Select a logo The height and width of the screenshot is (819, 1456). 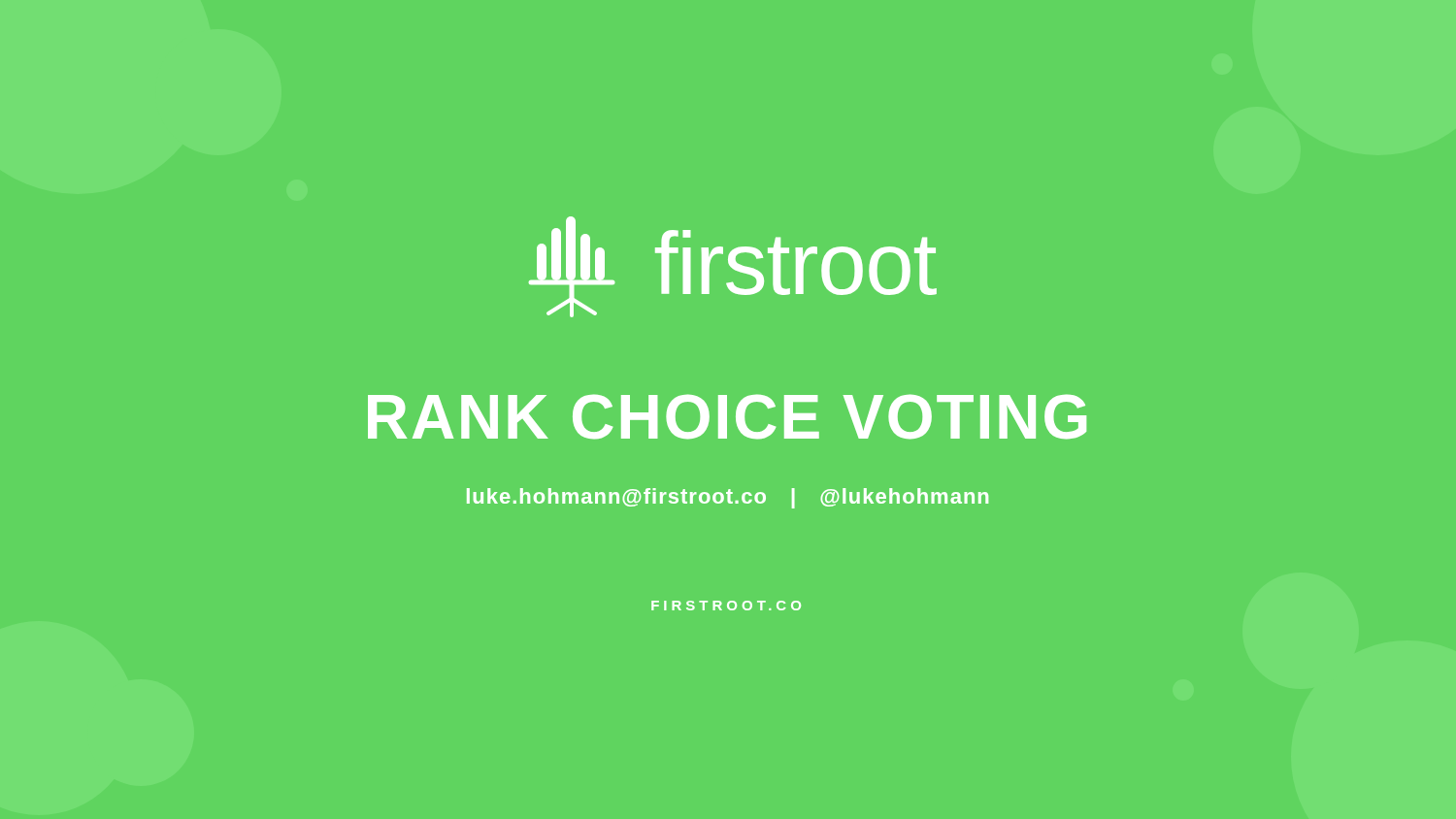pyautogui.click(x=728, y=264)
